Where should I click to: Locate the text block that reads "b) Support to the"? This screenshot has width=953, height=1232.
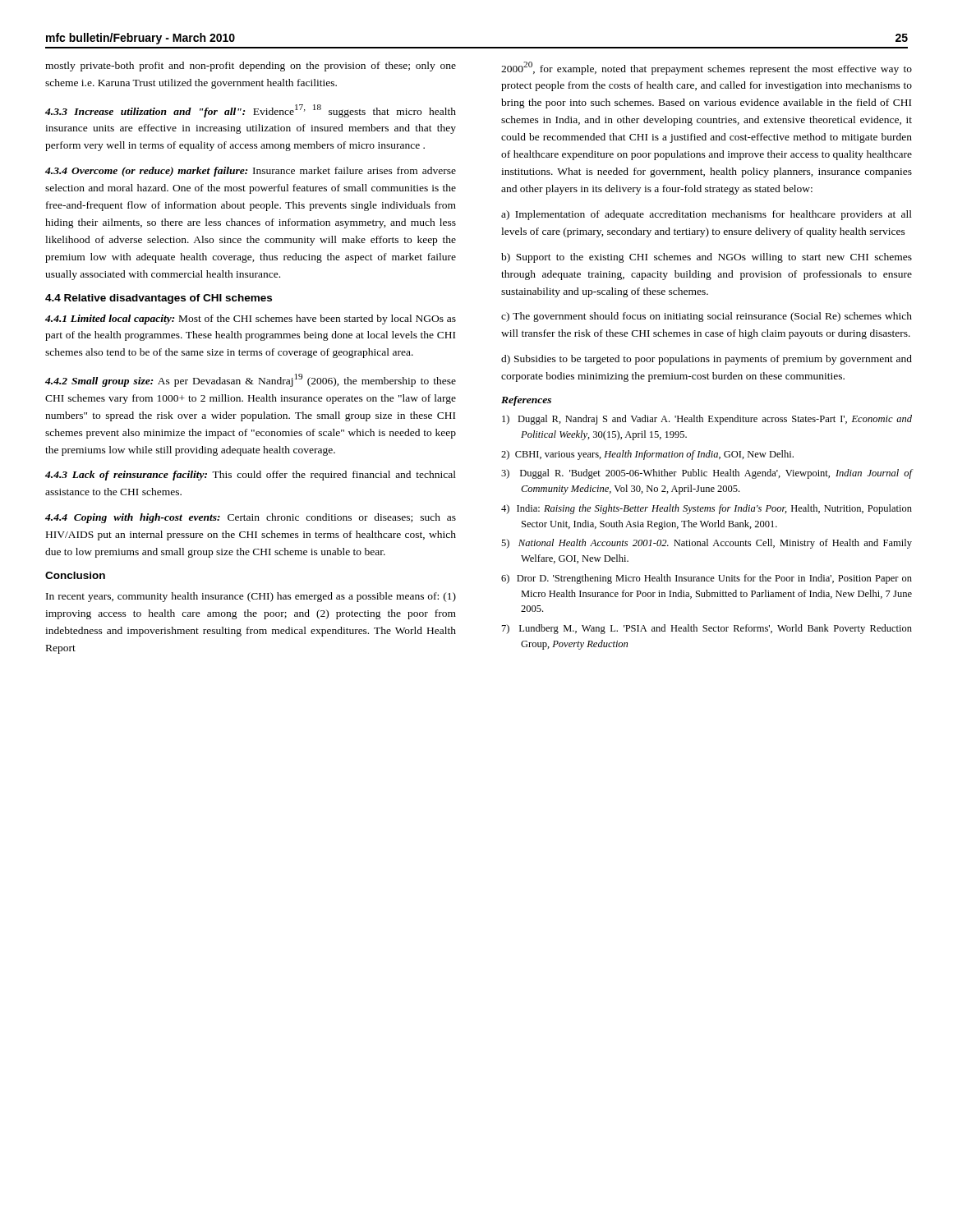[x=707, y=274]
